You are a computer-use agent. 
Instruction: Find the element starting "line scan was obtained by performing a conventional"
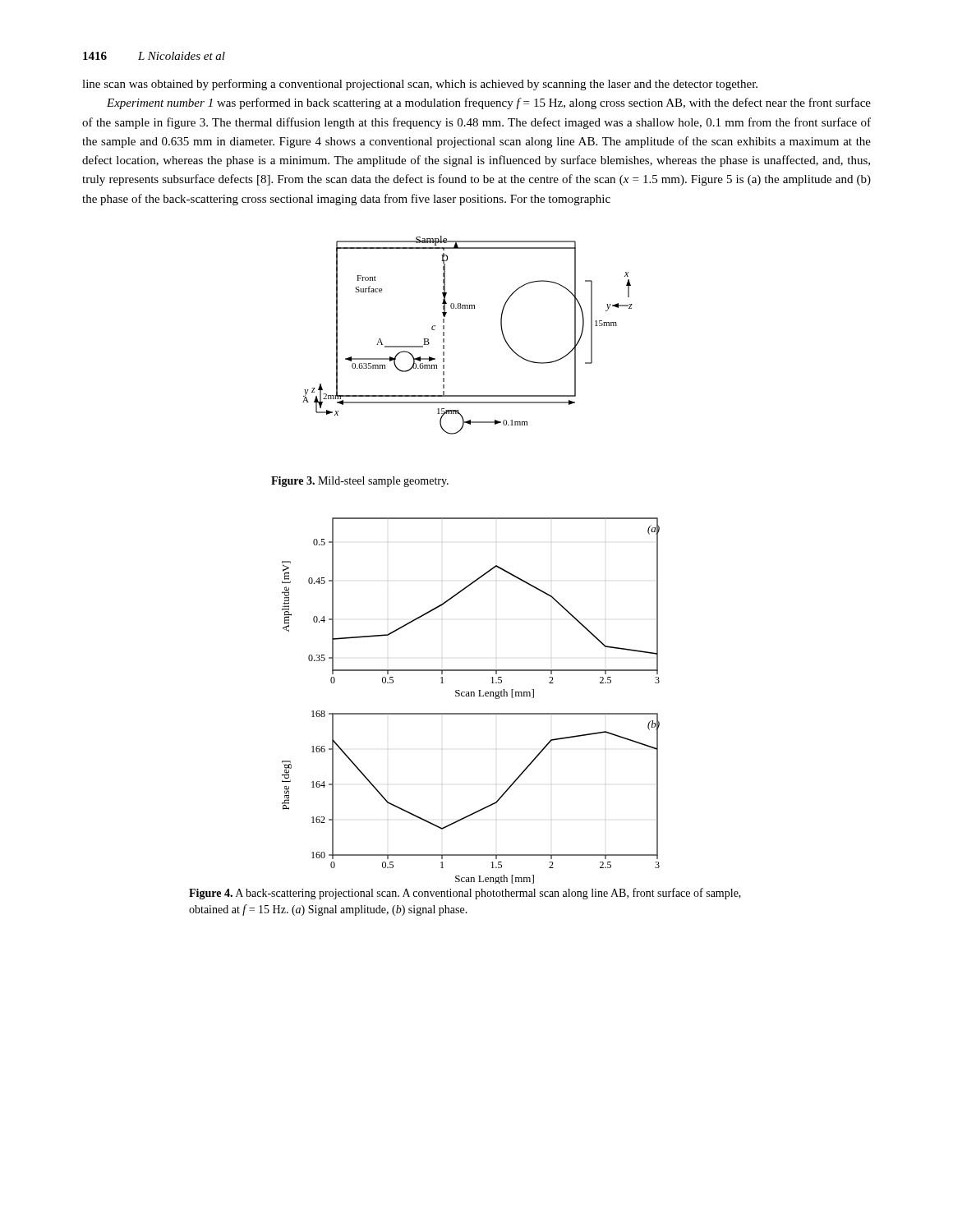pyautogui.click(x=476, y=142)
